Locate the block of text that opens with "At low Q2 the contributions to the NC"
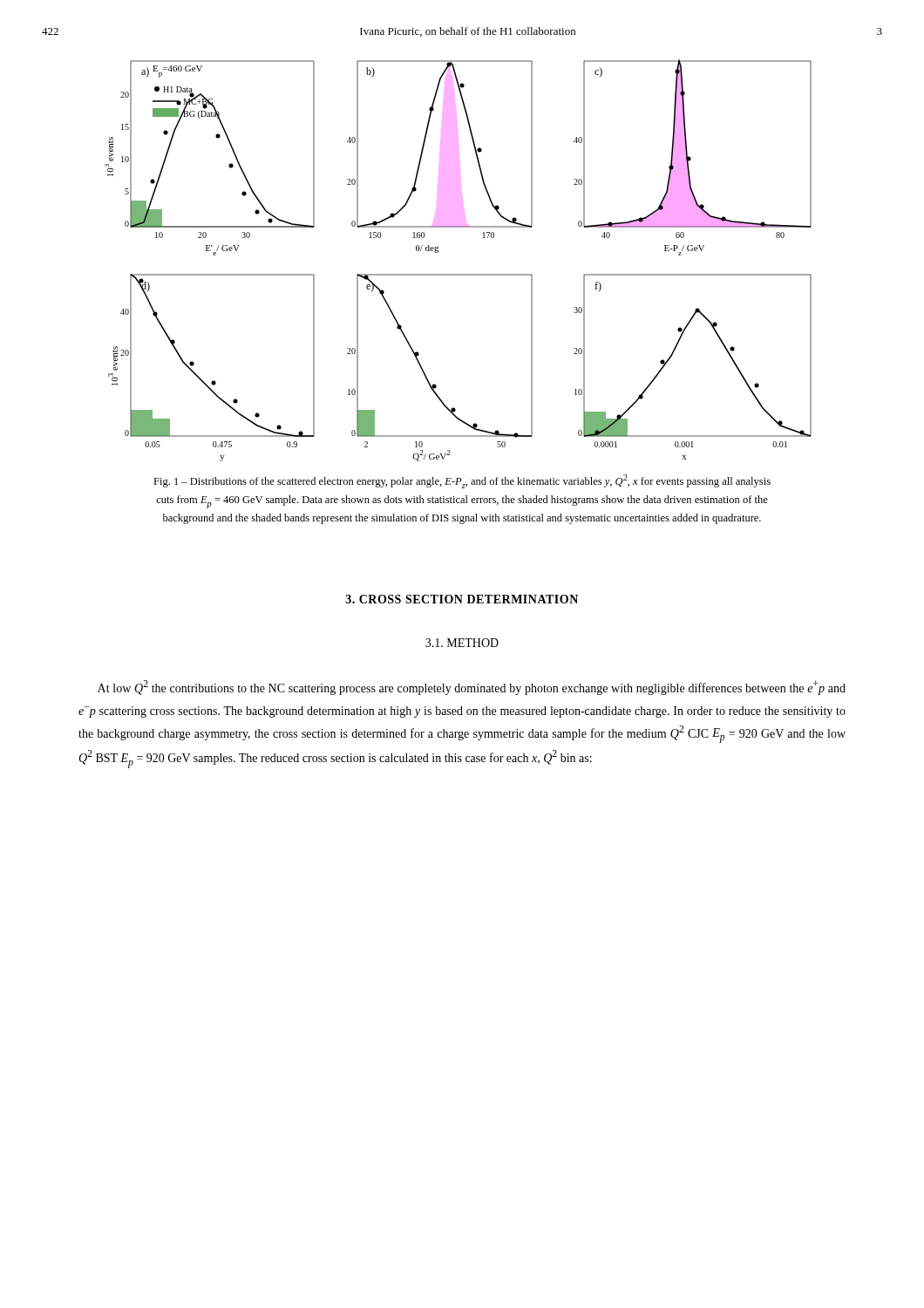The height and width of the screenshot is (1308, 924). 462,723
